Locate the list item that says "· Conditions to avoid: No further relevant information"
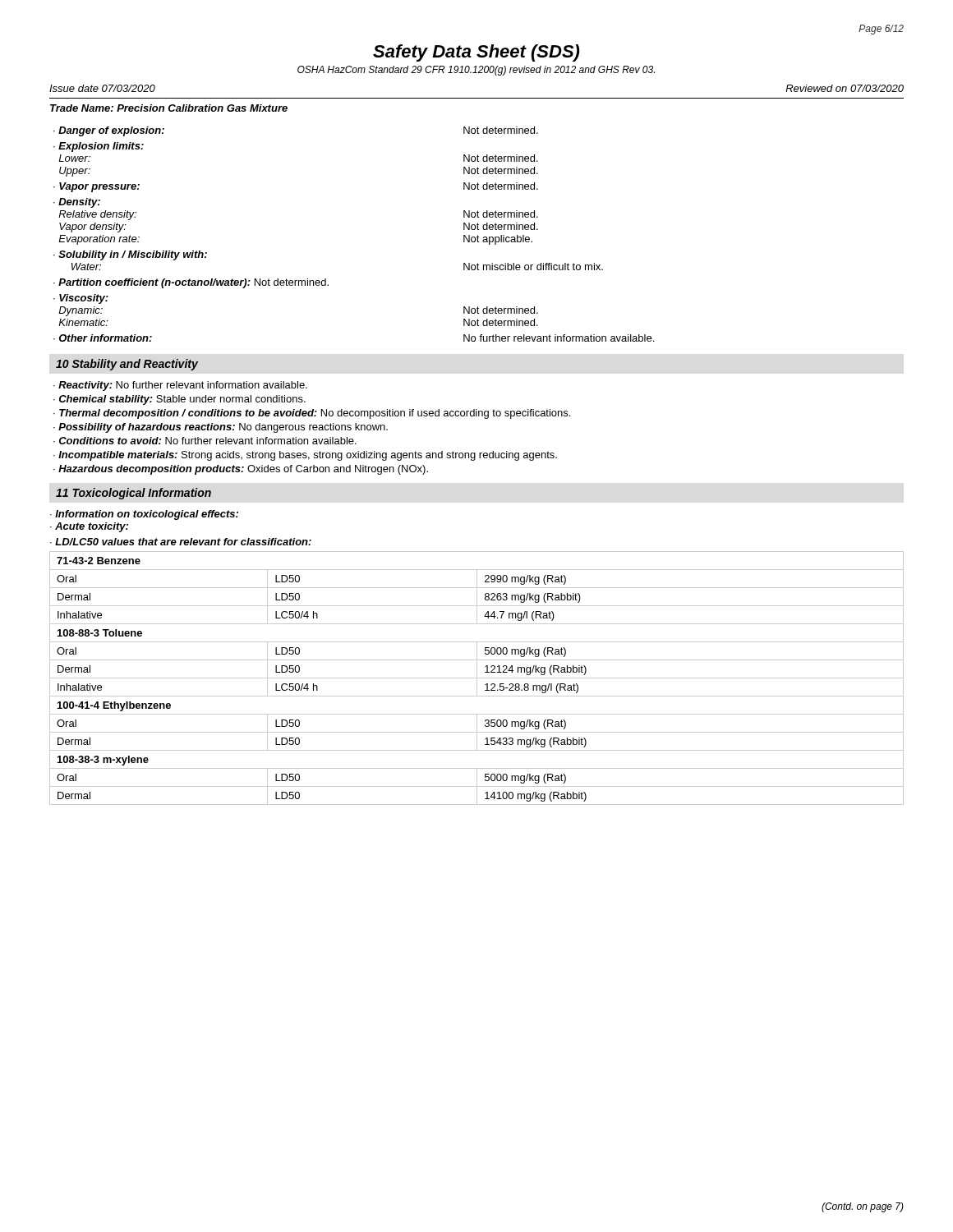 pos(205,441)
